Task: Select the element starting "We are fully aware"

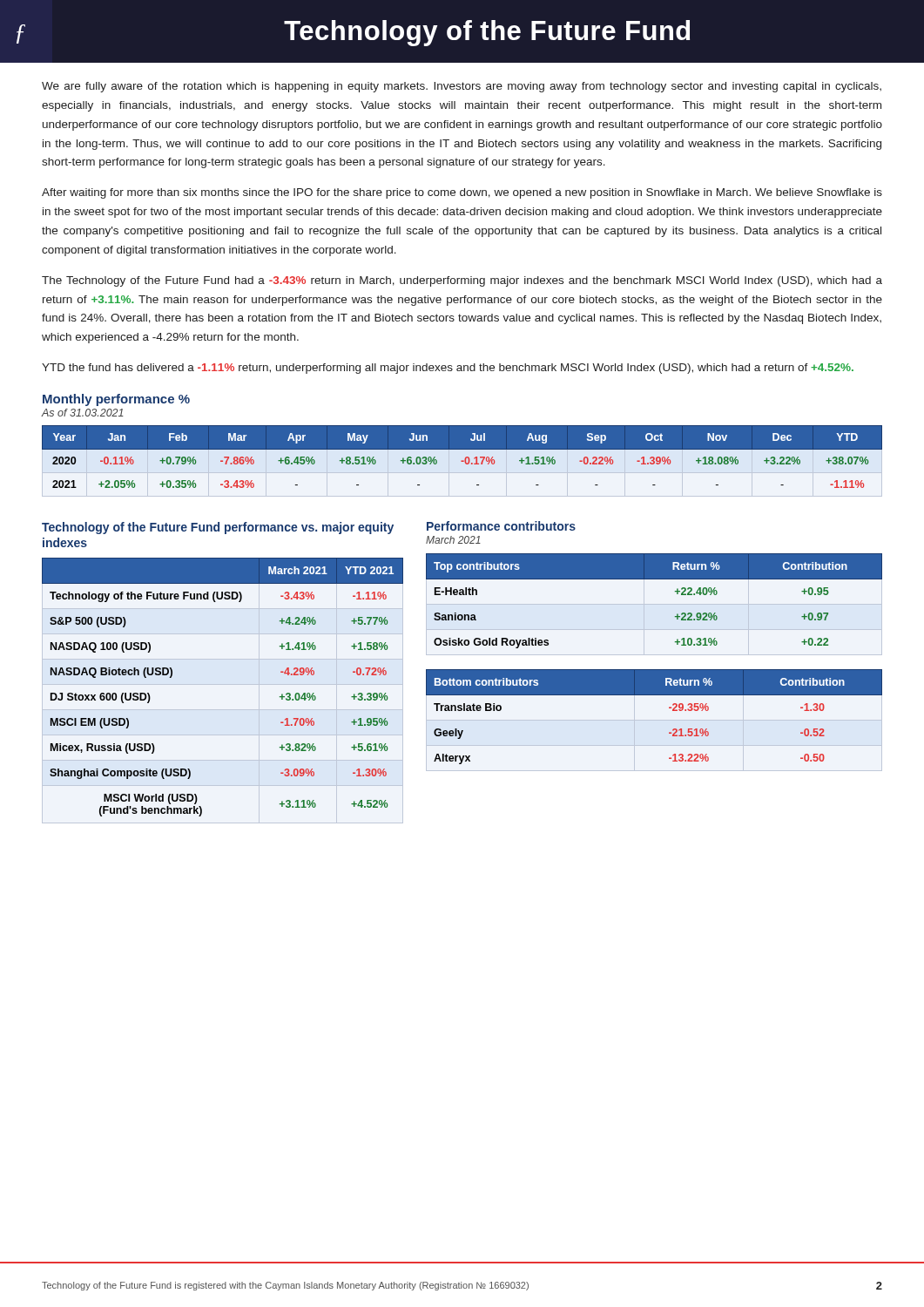Action: click(x=462, y=124)
